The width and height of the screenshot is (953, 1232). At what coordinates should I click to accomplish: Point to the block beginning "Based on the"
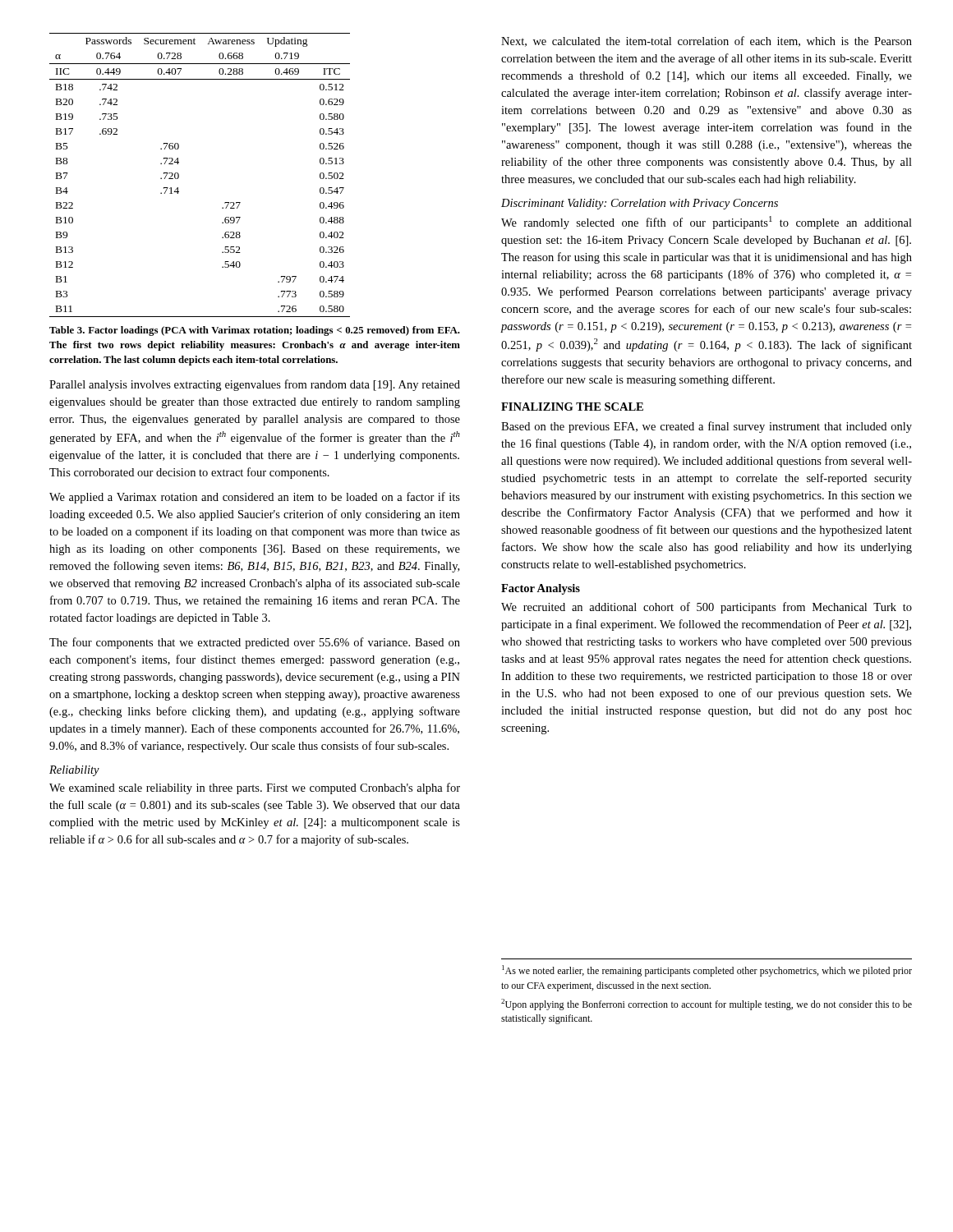pyautogui.click(x=707, y=496)
